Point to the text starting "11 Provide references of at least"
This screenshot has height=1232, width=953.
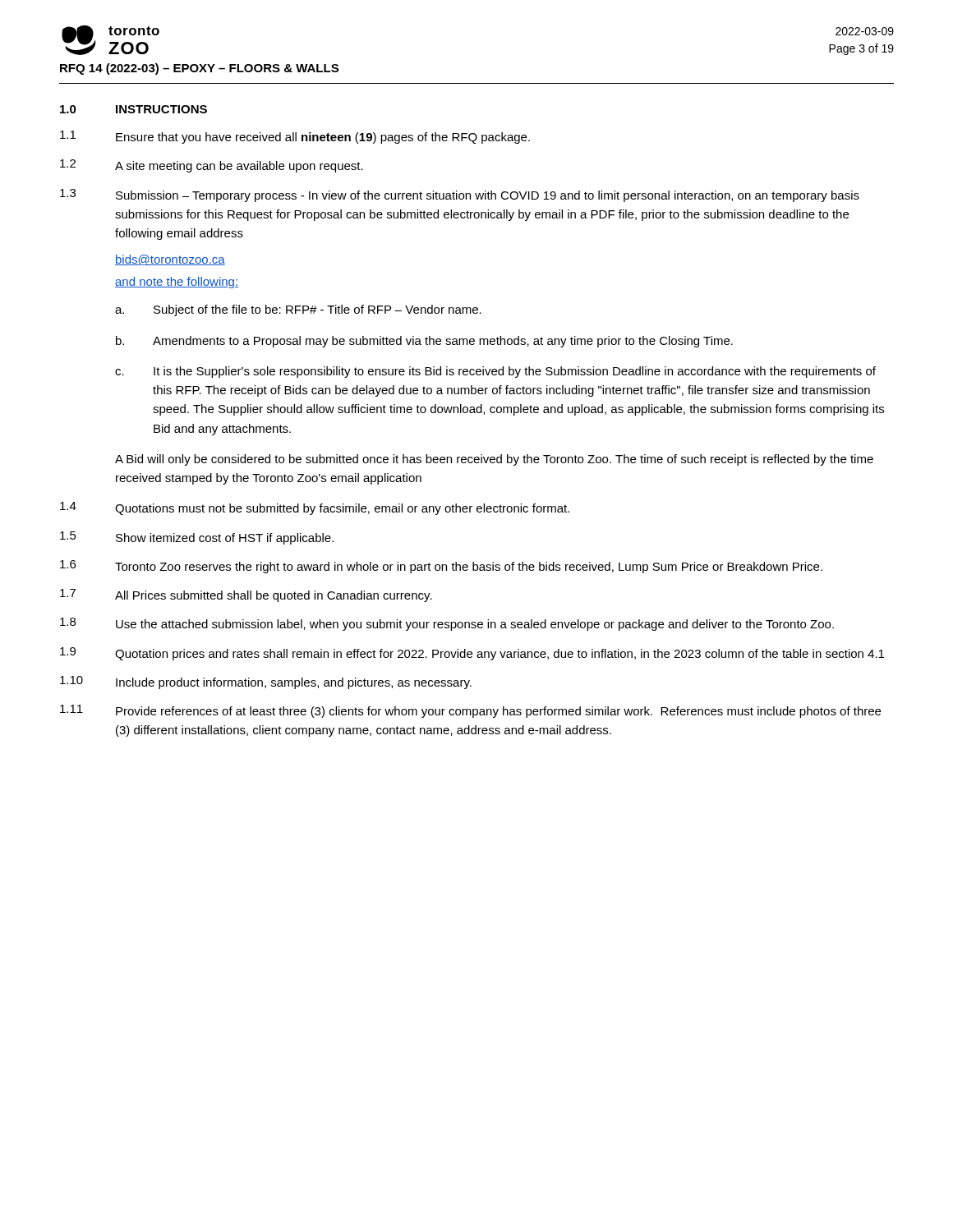coord(476,720)
